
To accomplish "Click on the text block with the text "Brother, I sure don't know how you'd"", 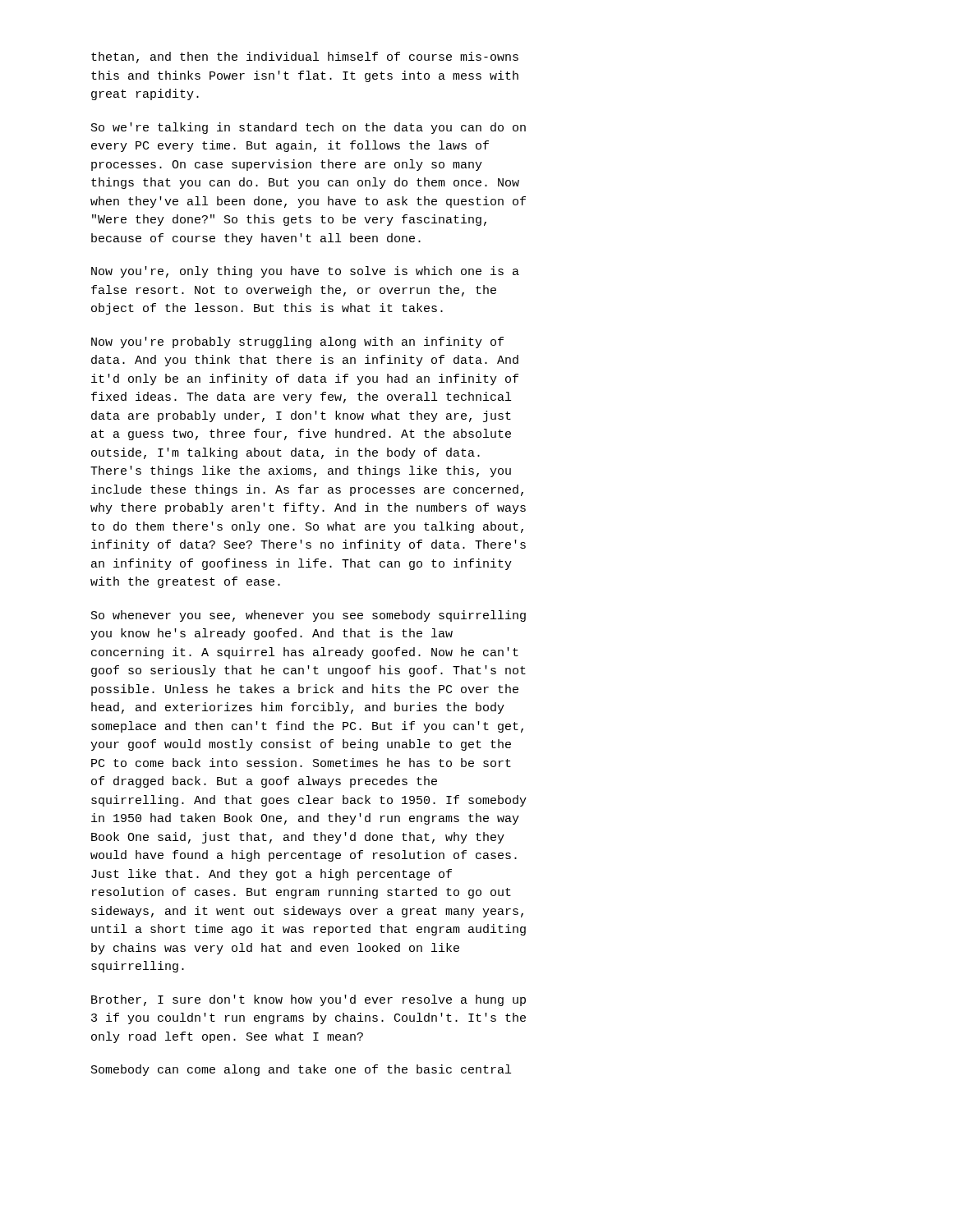I will [309, 1019].
